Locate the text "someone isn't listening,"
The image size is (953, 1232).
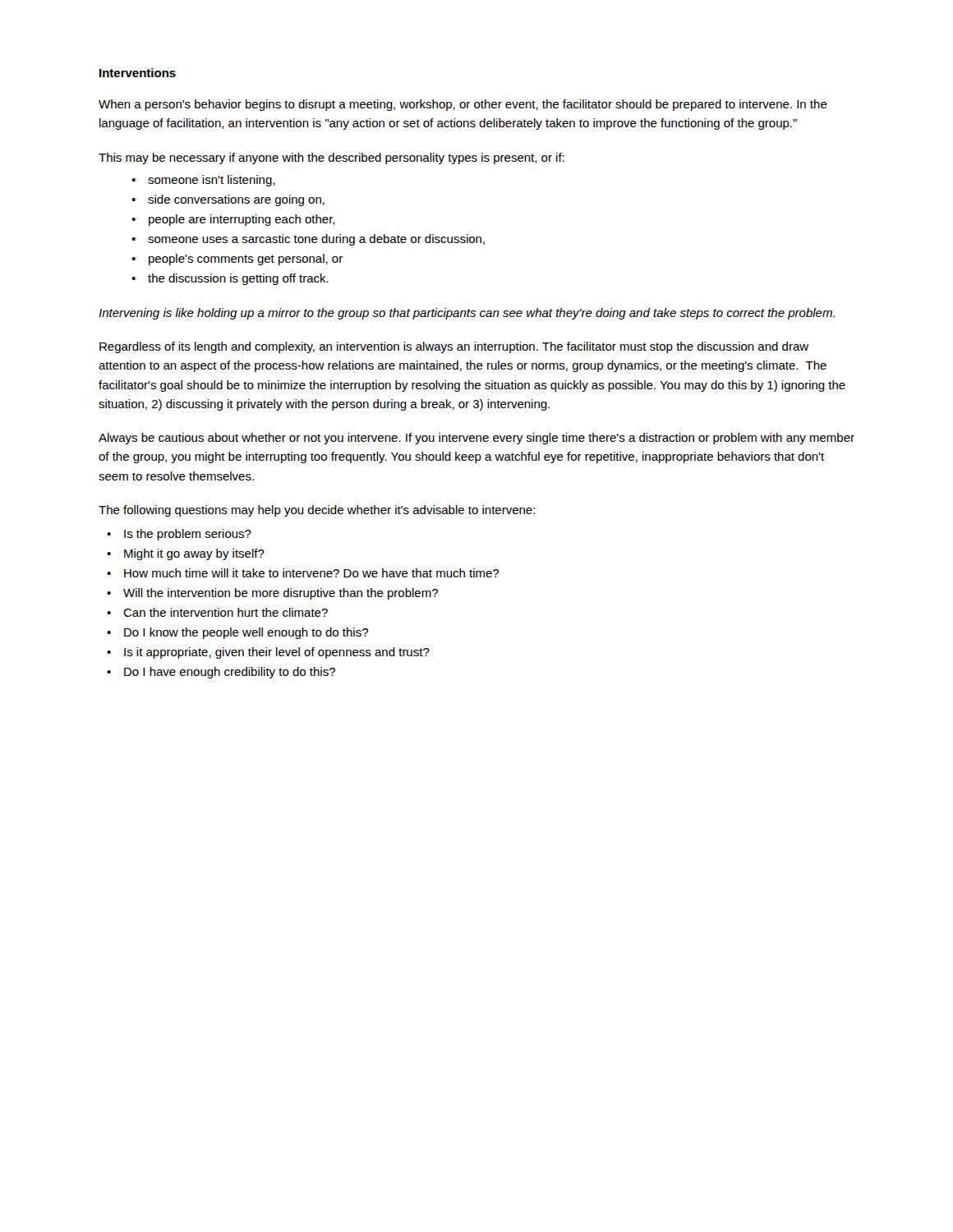point(212,179)
